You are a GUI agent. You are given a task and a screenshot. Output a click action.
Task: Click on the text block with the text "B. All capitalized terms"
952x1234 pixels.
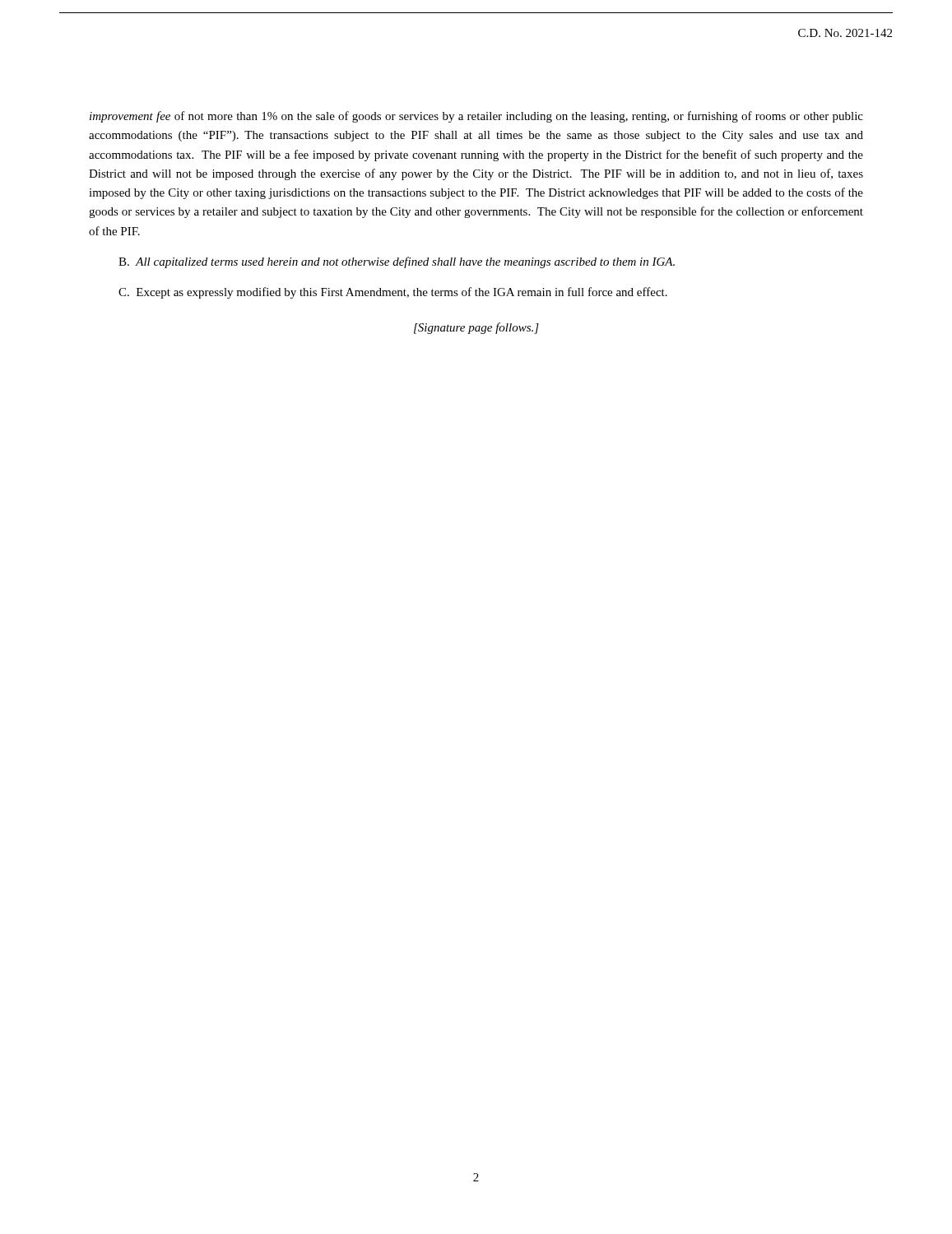pos(397,261)
